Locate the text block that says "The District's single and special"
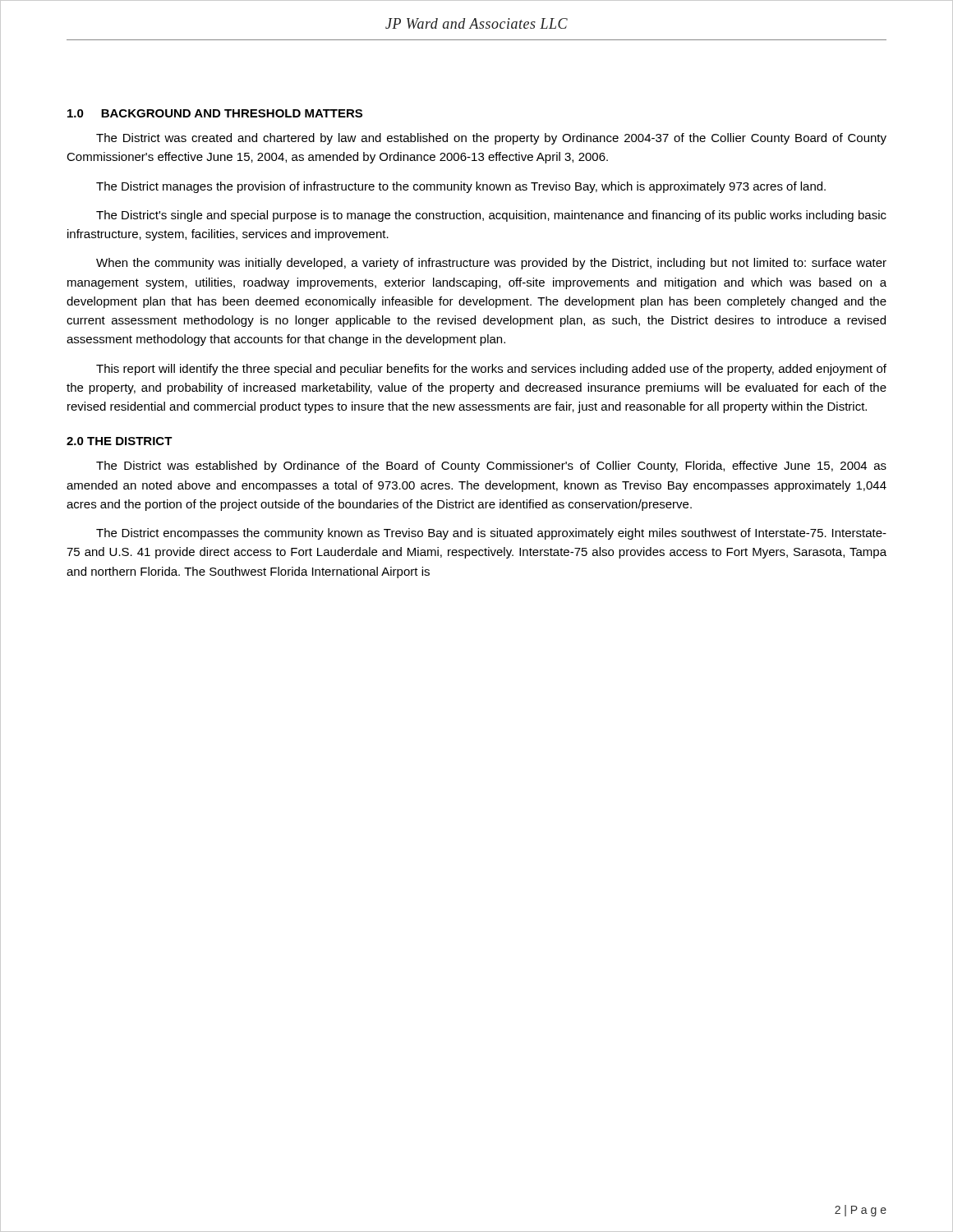Viewport: 953px width, 1232px height. coord(476,224)
